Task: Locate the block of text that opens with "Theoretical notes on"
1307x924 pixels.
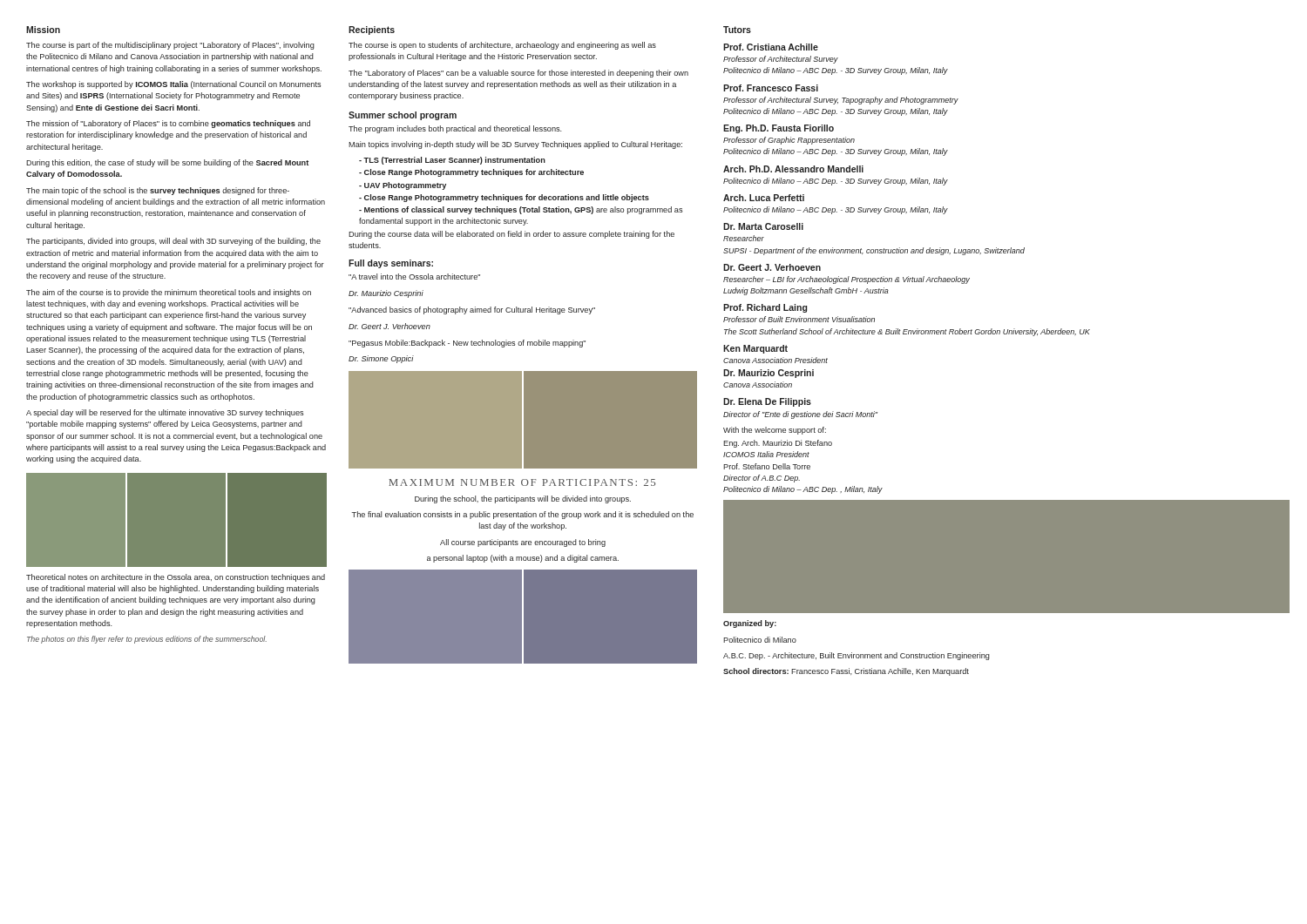Action: [x=176, y=601]
